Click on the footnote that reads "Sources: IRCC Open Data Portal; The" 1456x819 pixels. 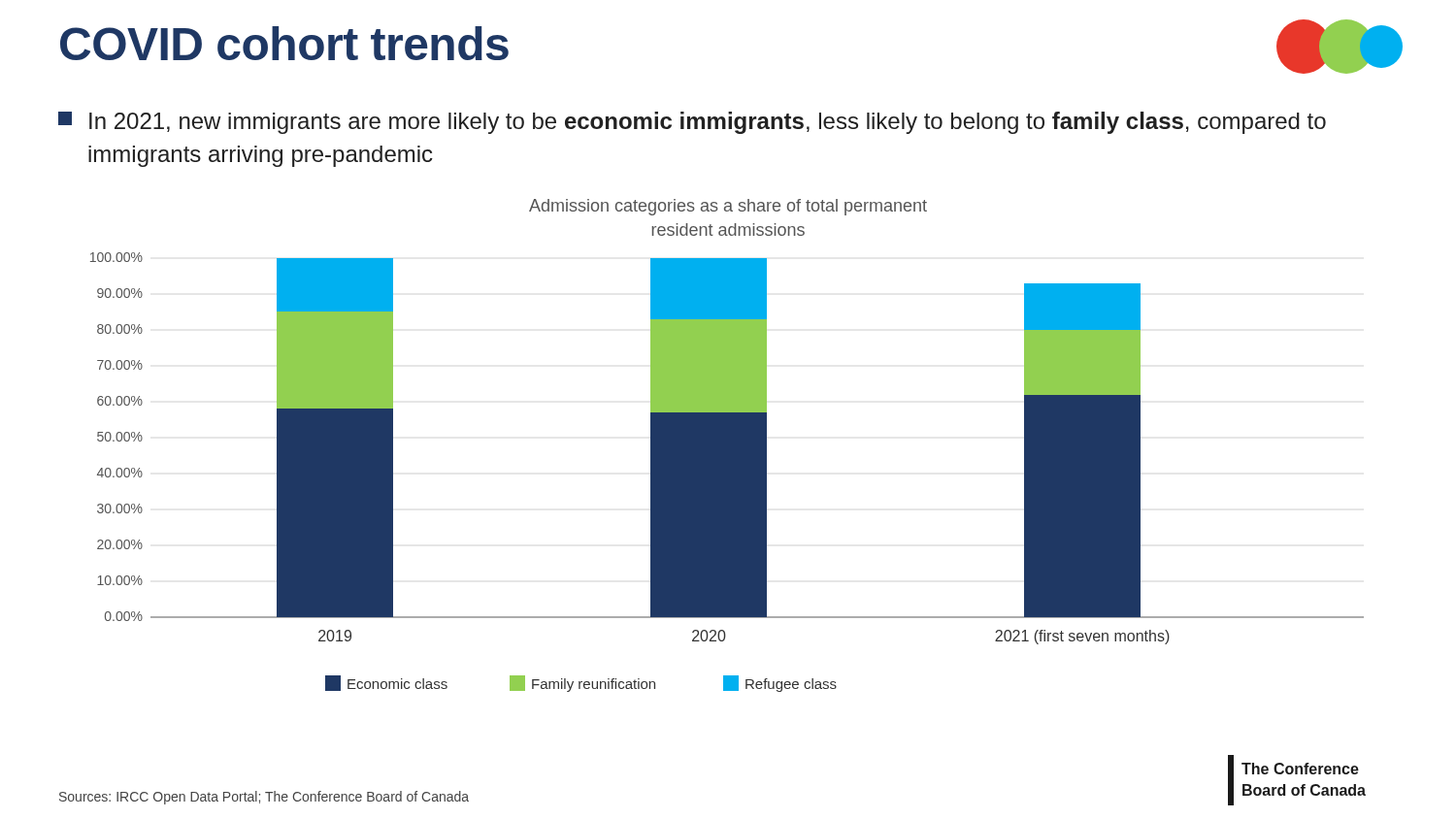click(x=264, y=797)
